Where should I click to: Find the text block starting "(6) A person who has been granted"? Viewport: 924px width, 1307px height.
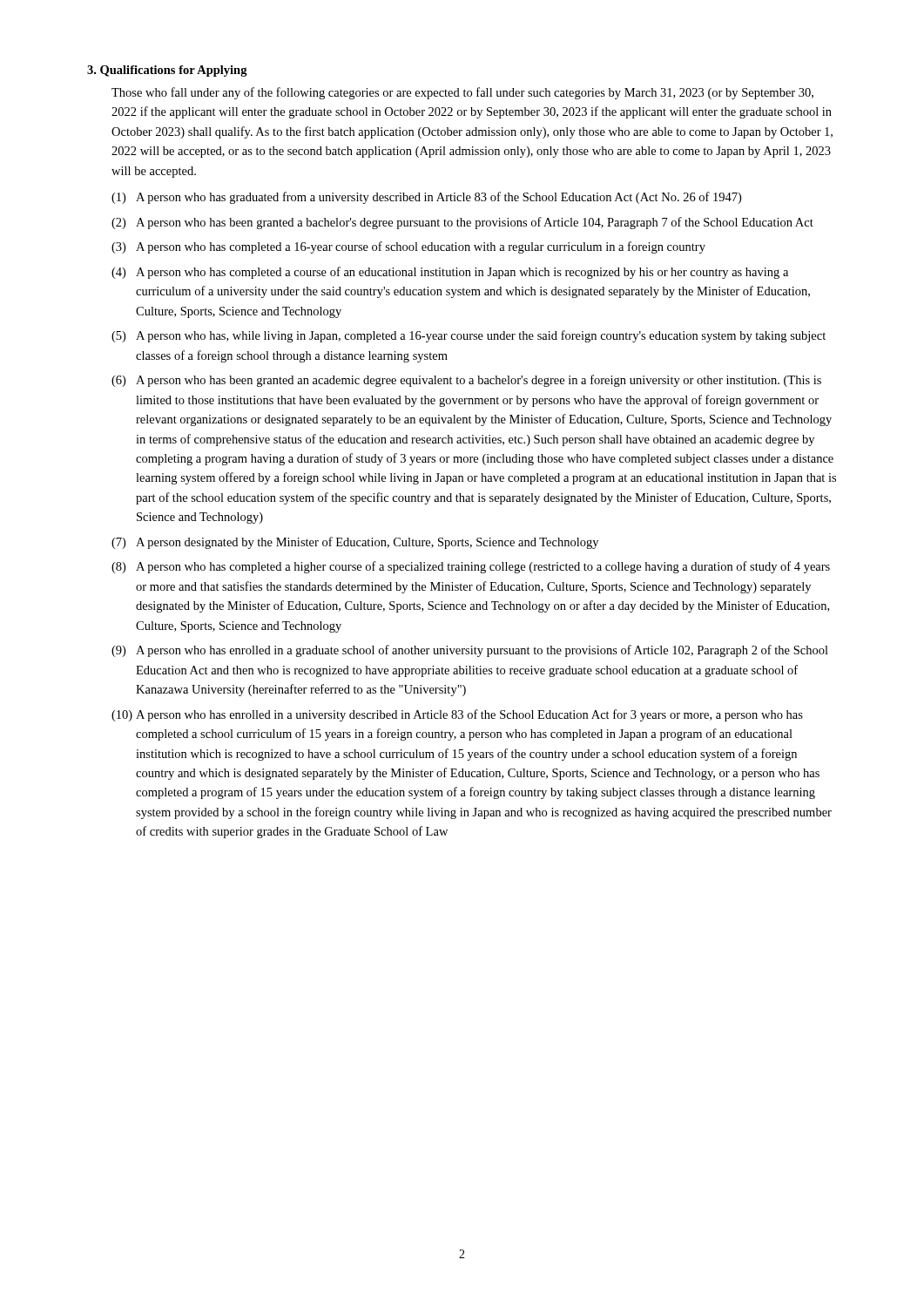[x=474, y=449]
